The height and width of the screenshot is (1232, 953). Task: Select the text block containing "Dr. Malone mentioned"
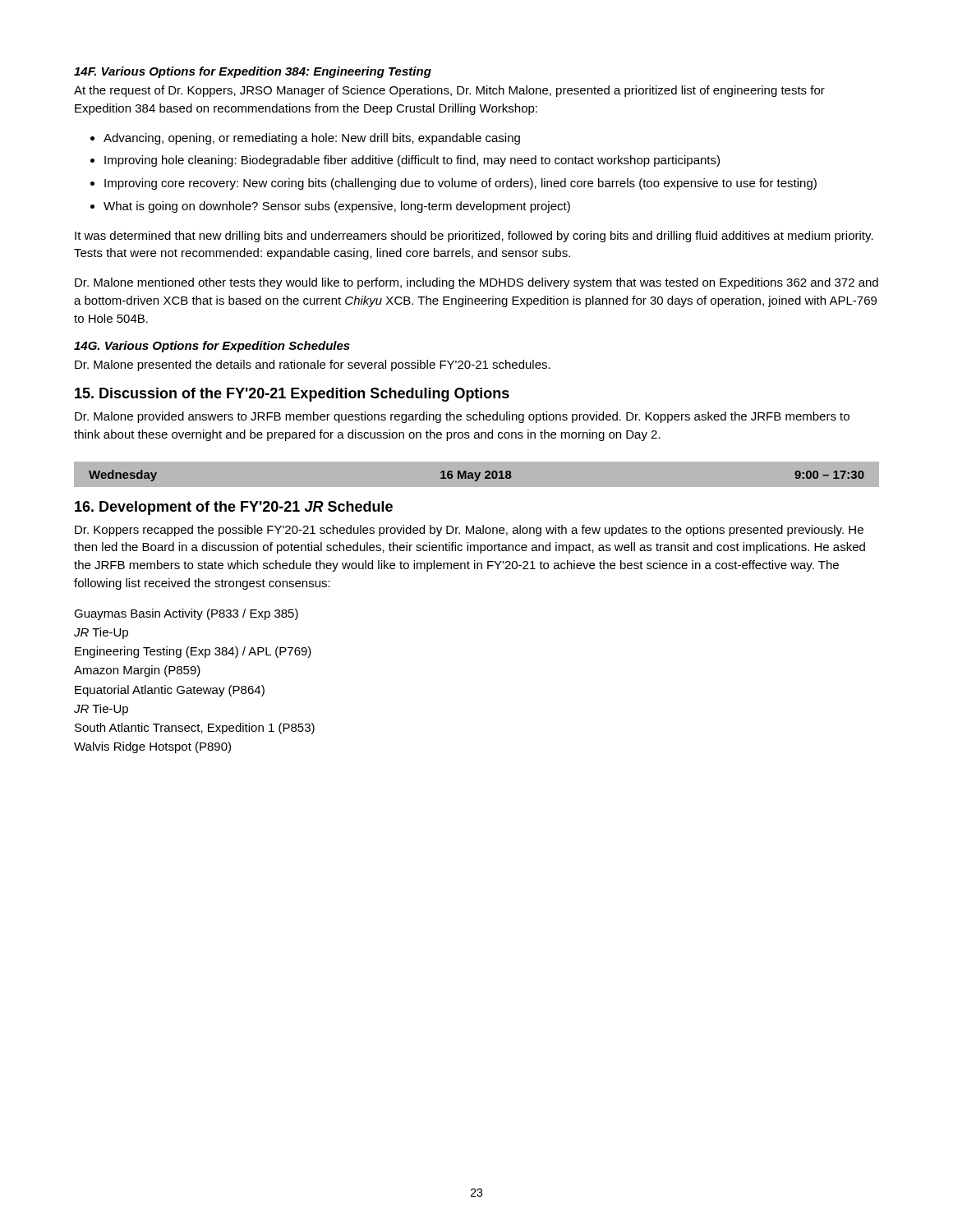click(x=476, y=300)
